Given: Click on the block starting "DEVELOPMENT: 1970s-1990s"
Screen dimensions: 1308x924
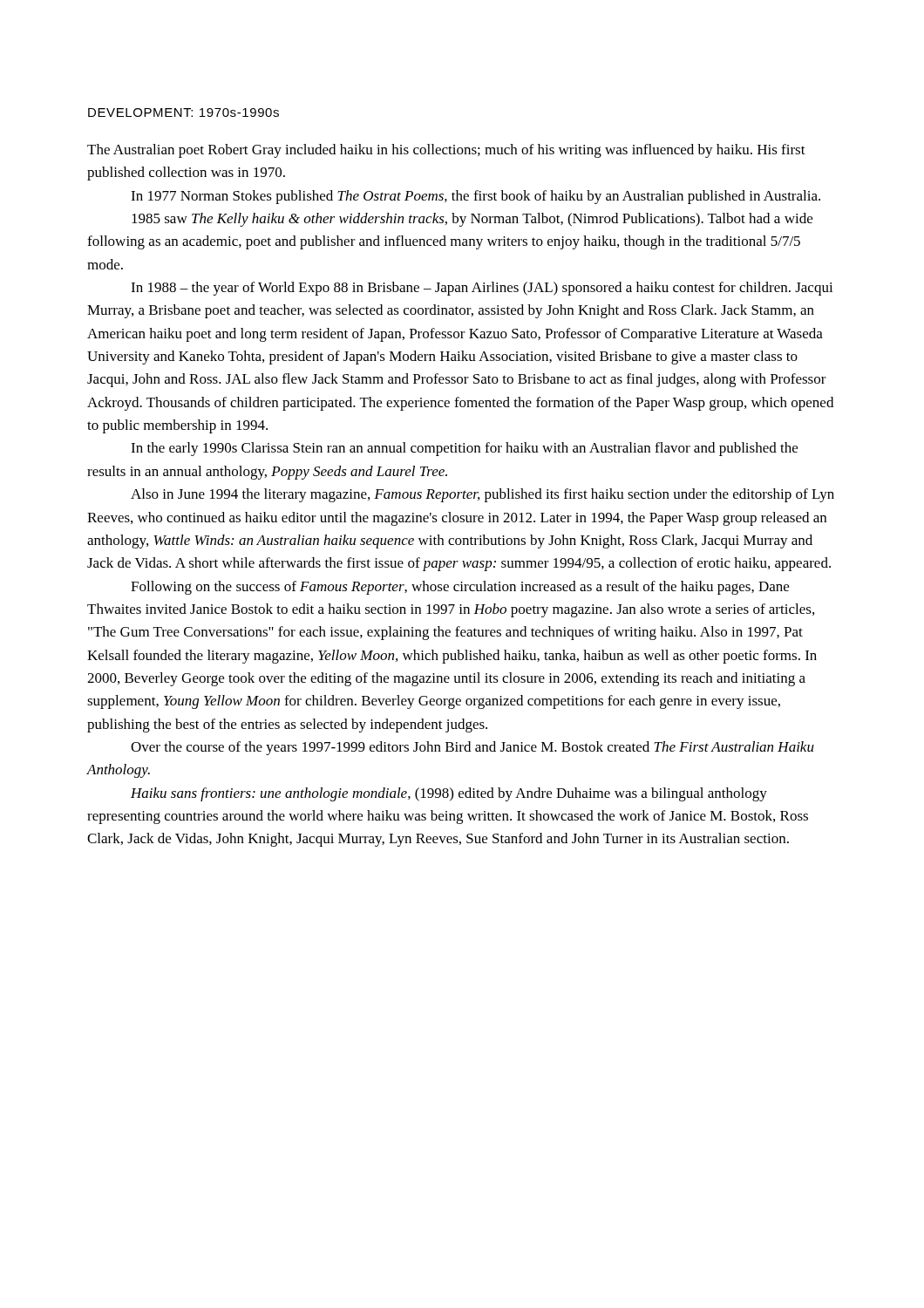Looking at the screenshot, I should [x=184, y=112].
